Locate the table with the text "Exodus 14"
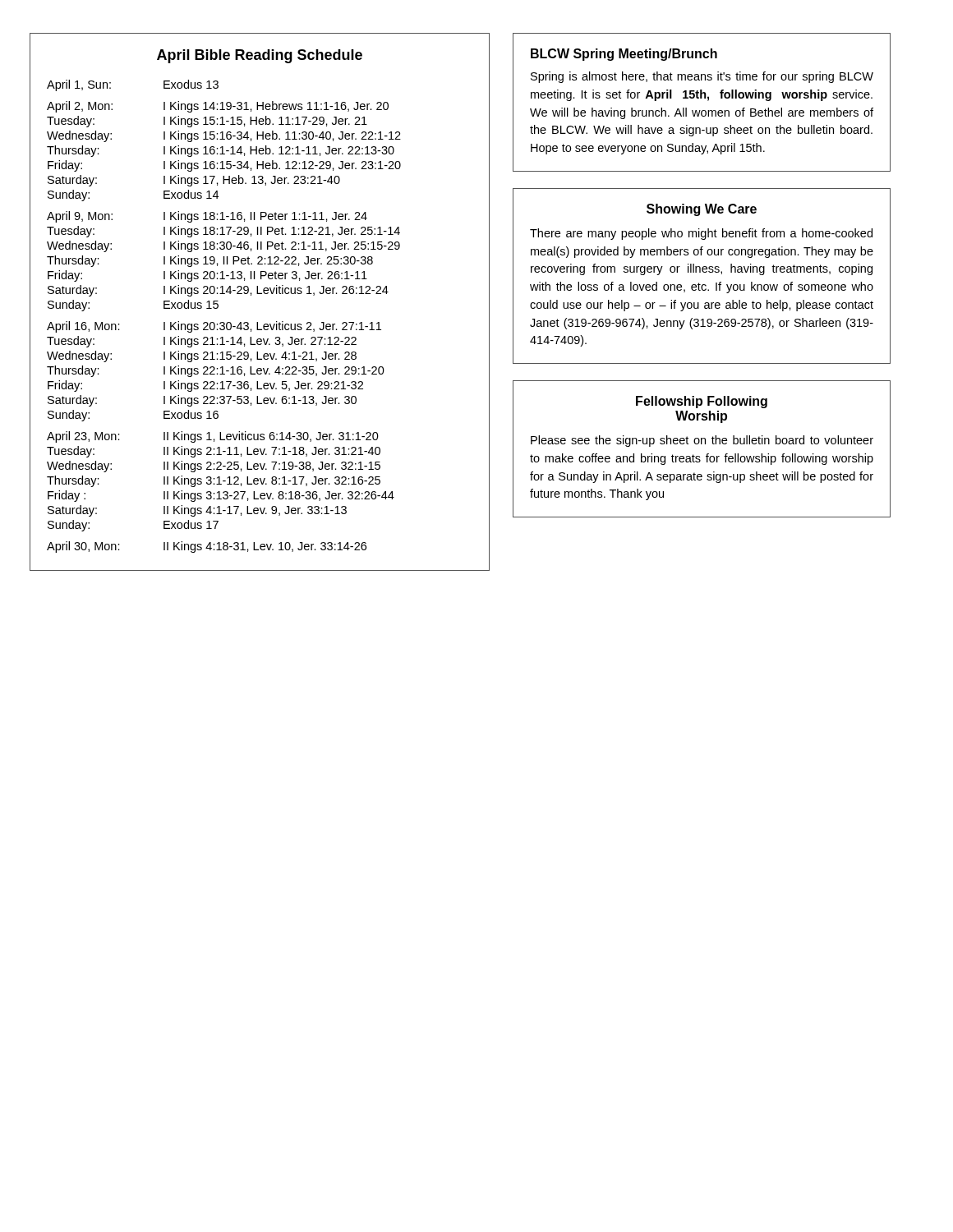This screenshot has height=1232, width=953. pyautogui.click(x=260, y=315)
